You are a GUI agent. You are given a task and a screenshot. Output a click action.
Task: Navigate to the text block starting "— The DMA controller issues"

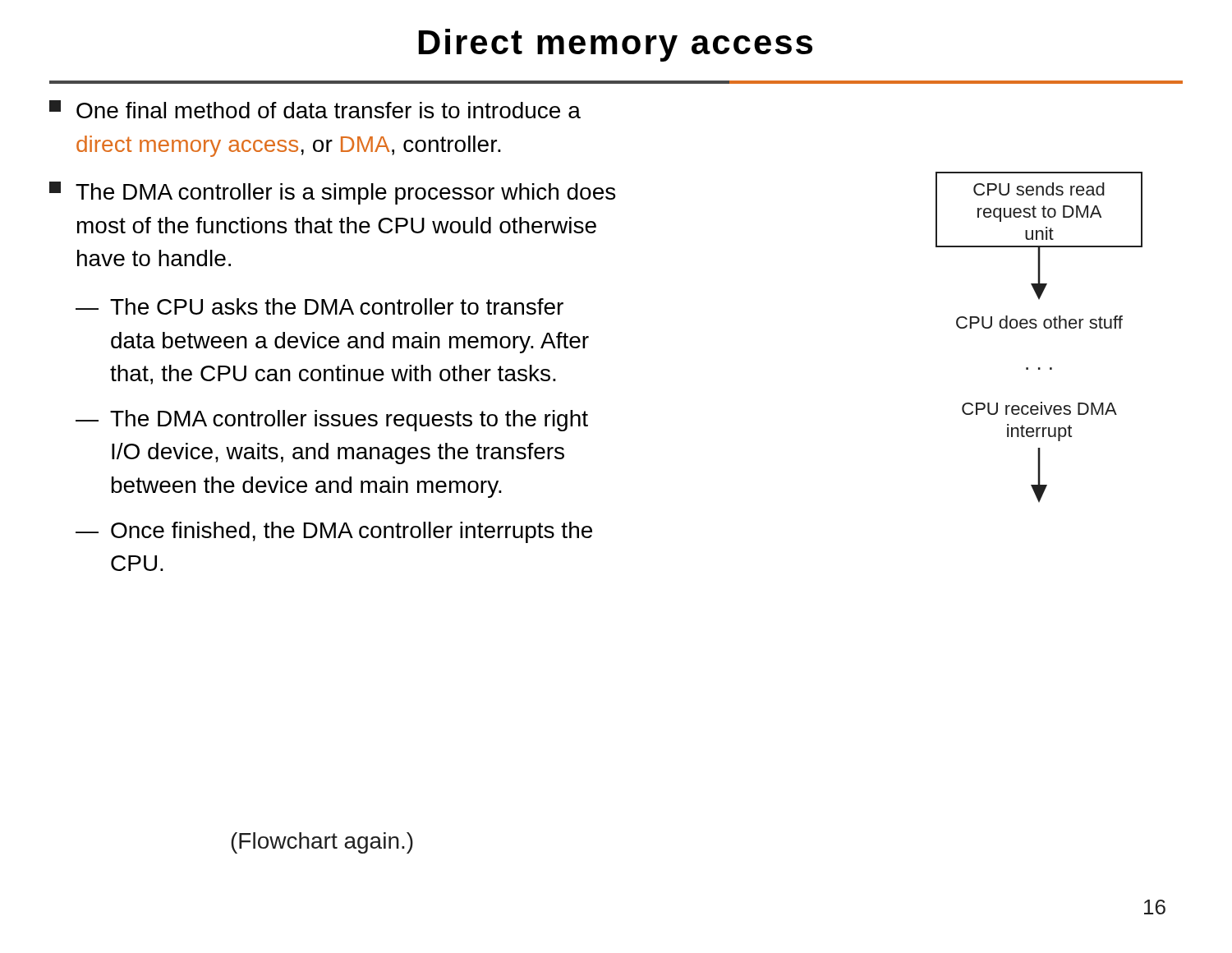point(332,452)
